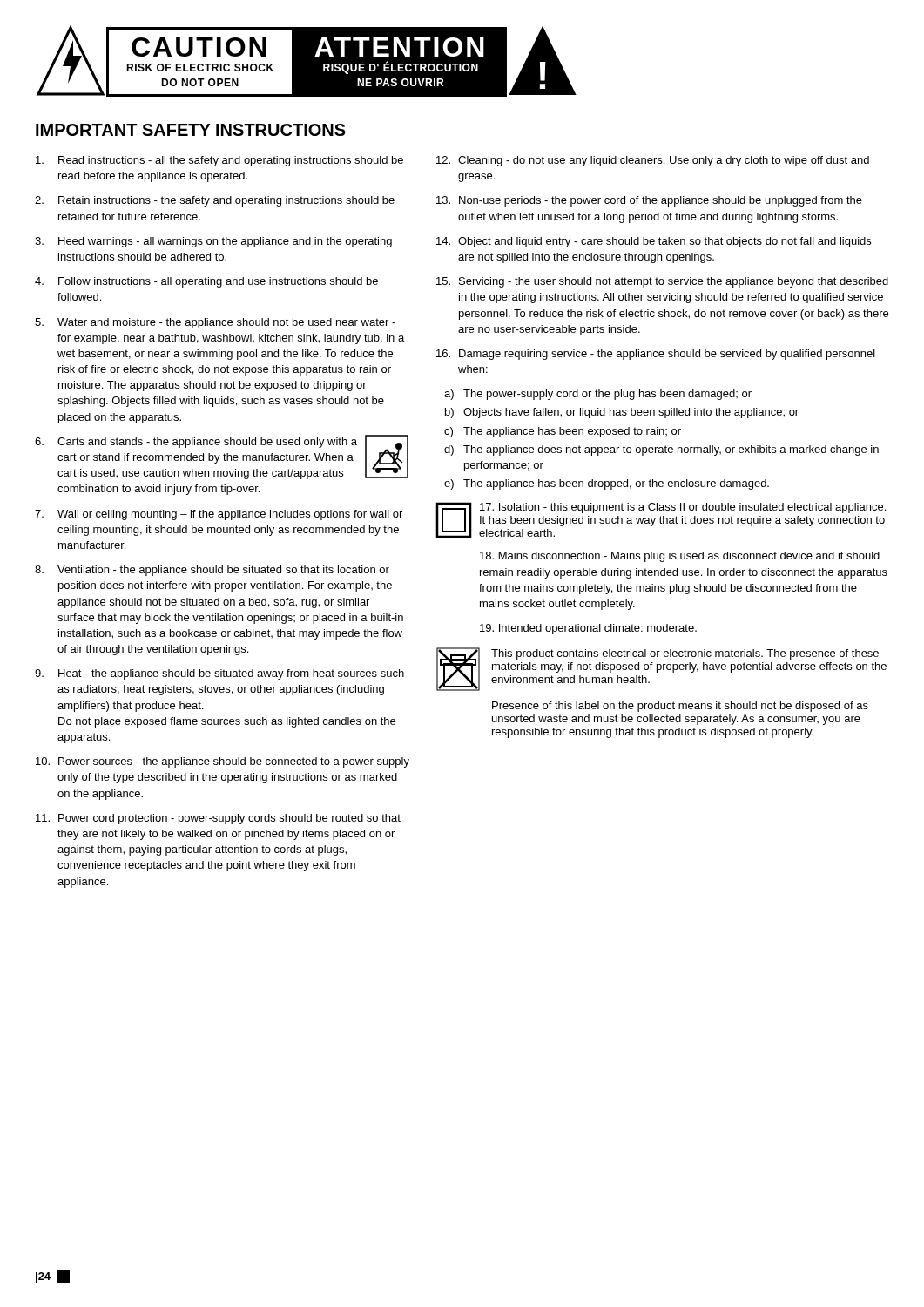924x1307 pixels.
Task: Select the list item that reads "Read instructions - all the safety and"
Action: point(222,168)
